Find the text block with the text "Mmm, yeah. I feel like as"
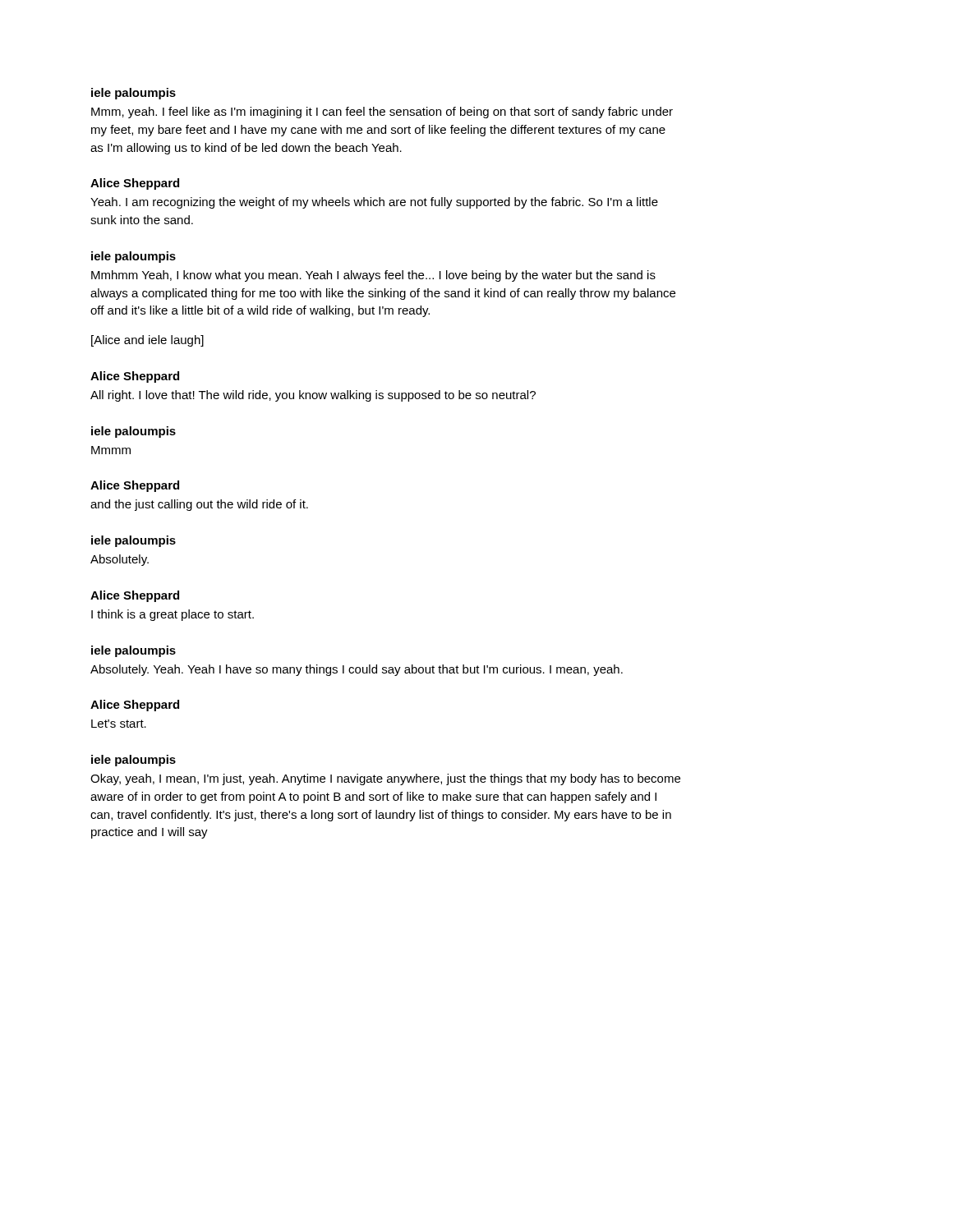 click(382, 129)
